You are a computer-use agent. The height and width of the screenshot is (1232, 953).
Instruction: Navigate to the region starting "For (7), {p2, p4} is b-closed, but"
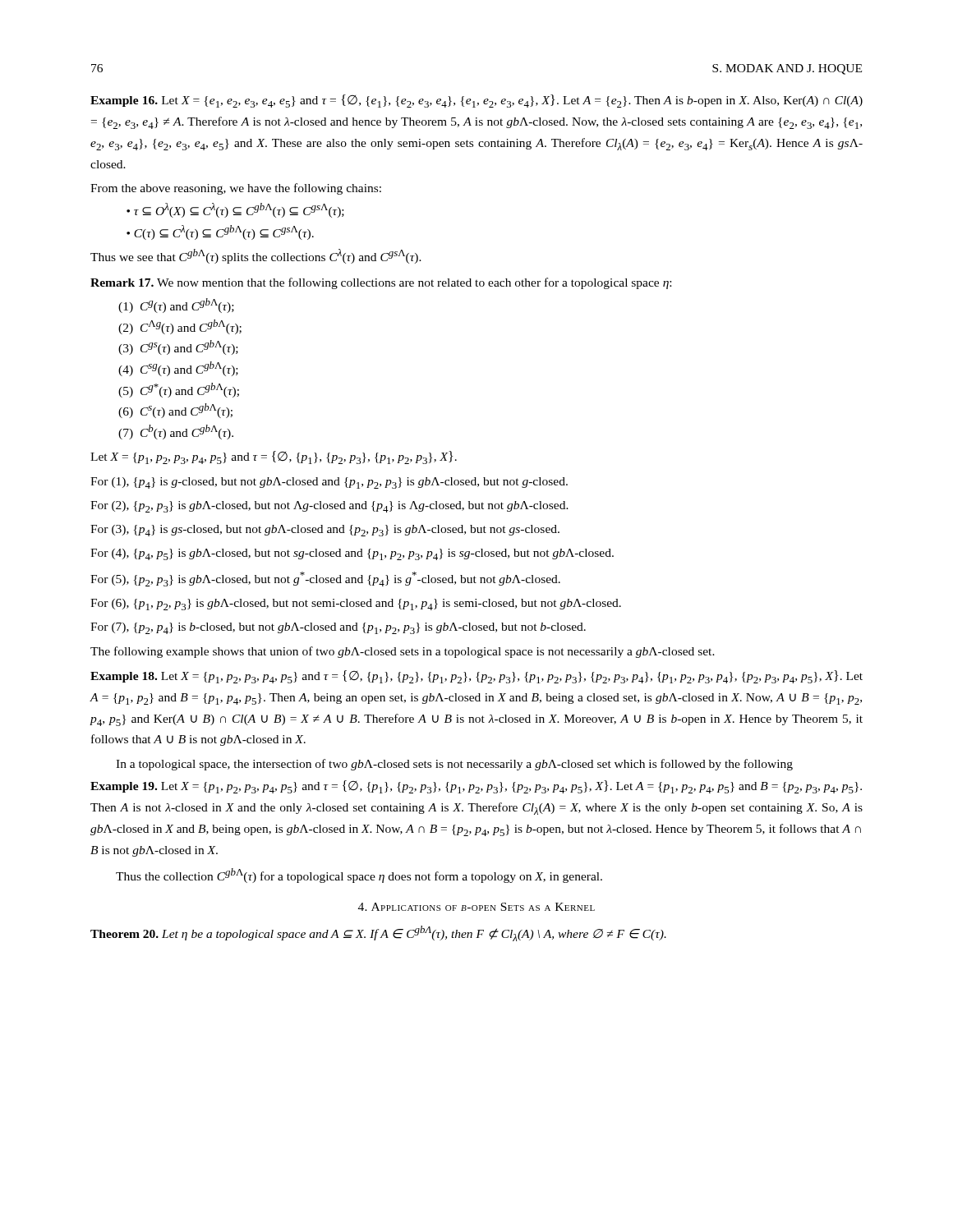(338, 628)
